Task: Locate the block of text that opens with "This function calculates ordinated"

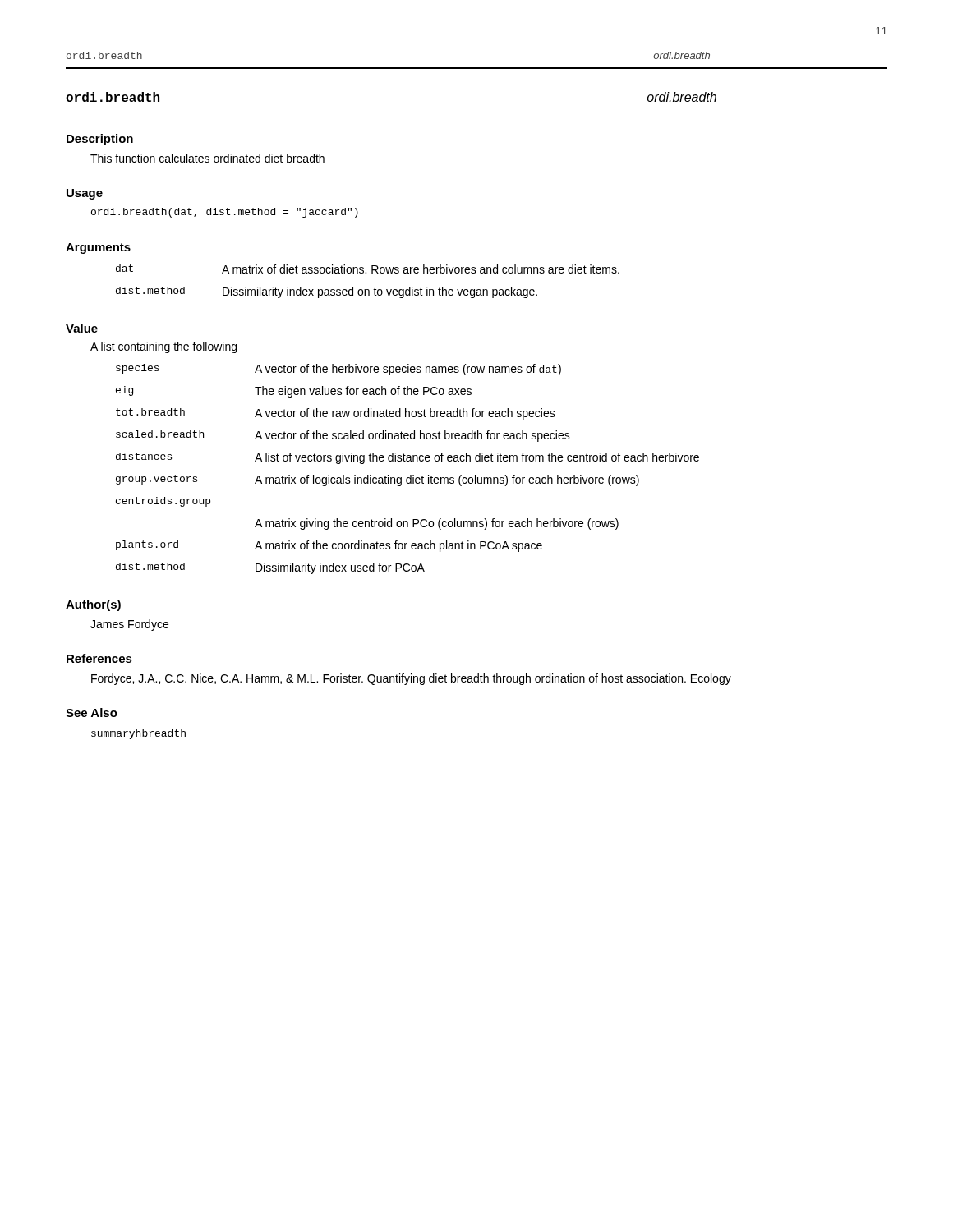Action: click(208, 158)
